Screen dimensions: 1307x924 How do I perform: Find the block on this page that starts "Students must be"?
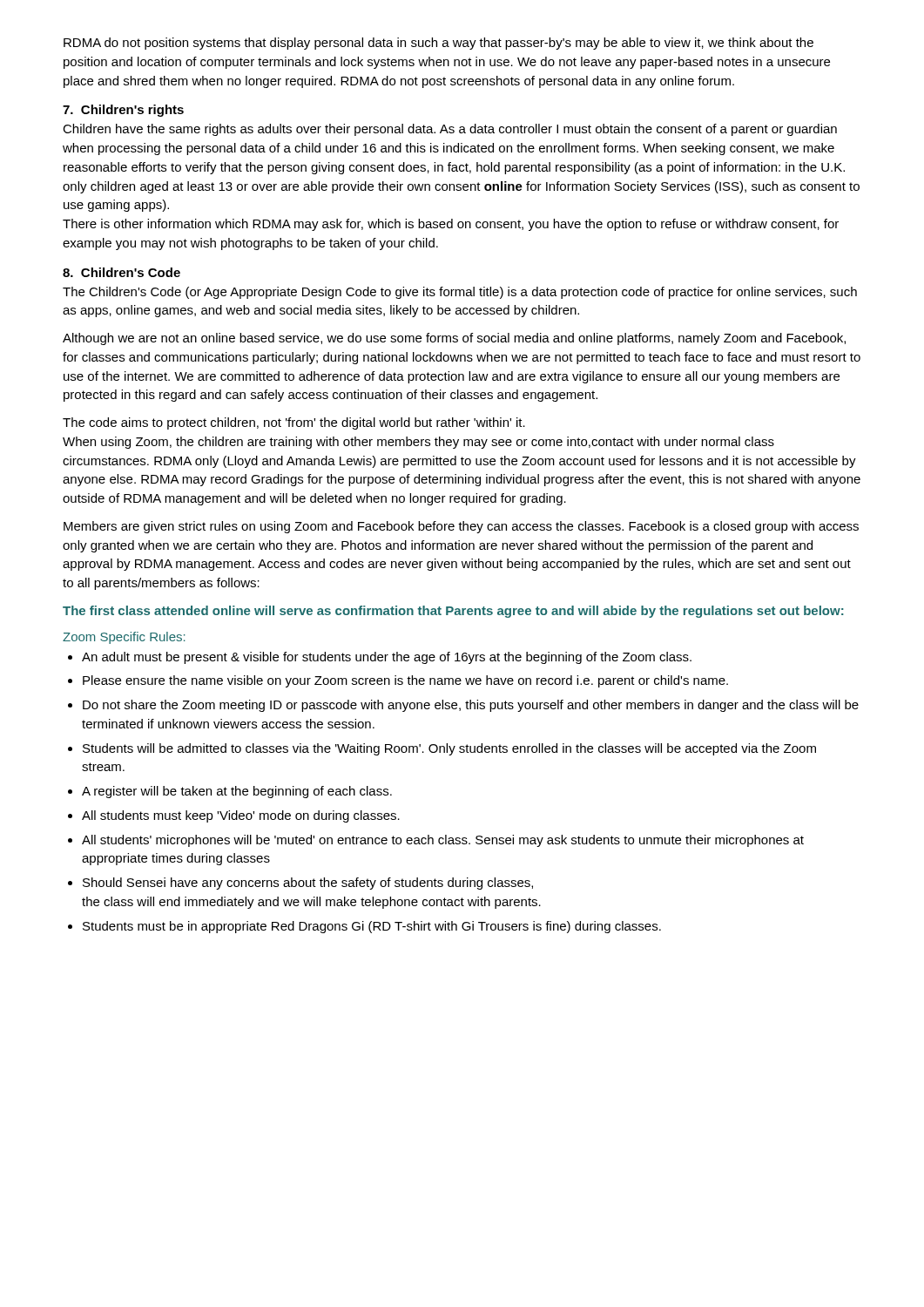[x=372, y=925]
